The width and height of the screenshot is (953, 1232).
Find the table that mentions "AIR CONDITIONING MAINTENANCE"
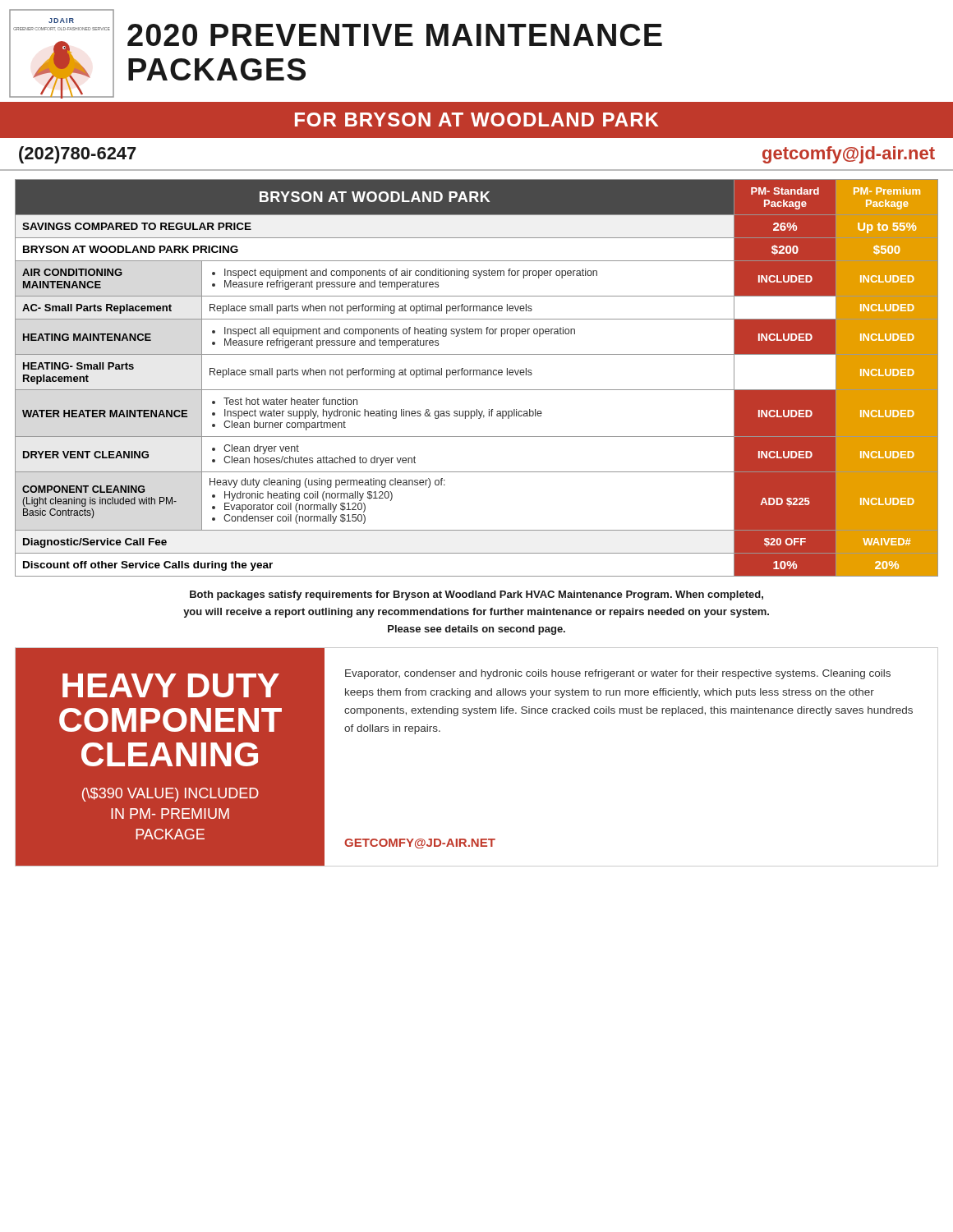coord(476,375)
